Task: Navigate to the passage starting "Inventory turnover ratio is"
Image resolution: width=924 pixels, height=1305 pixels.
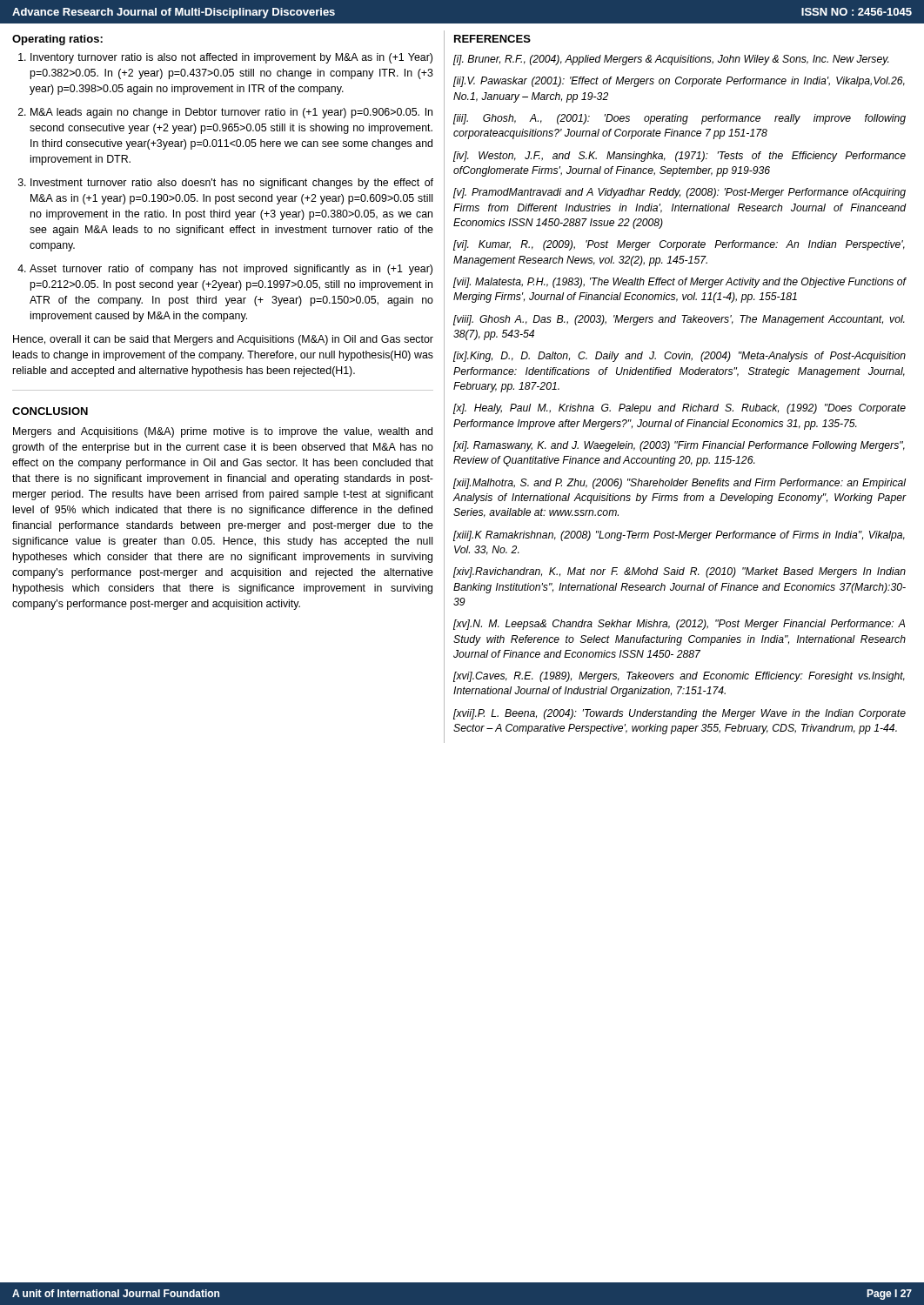Action: (x=231, y=73)
